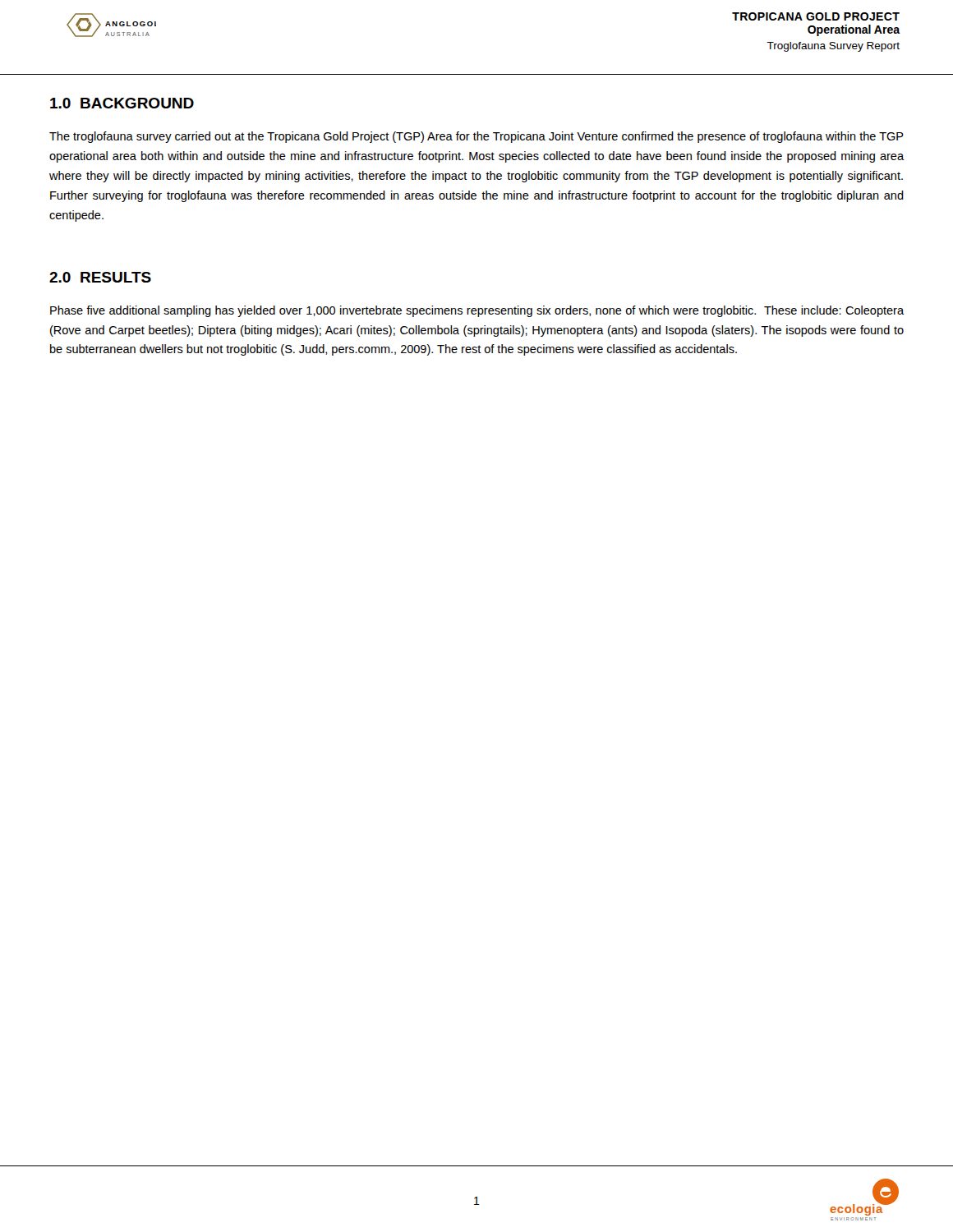Select the text block containing "The troglofauna survey carried out"

(476, 176)
